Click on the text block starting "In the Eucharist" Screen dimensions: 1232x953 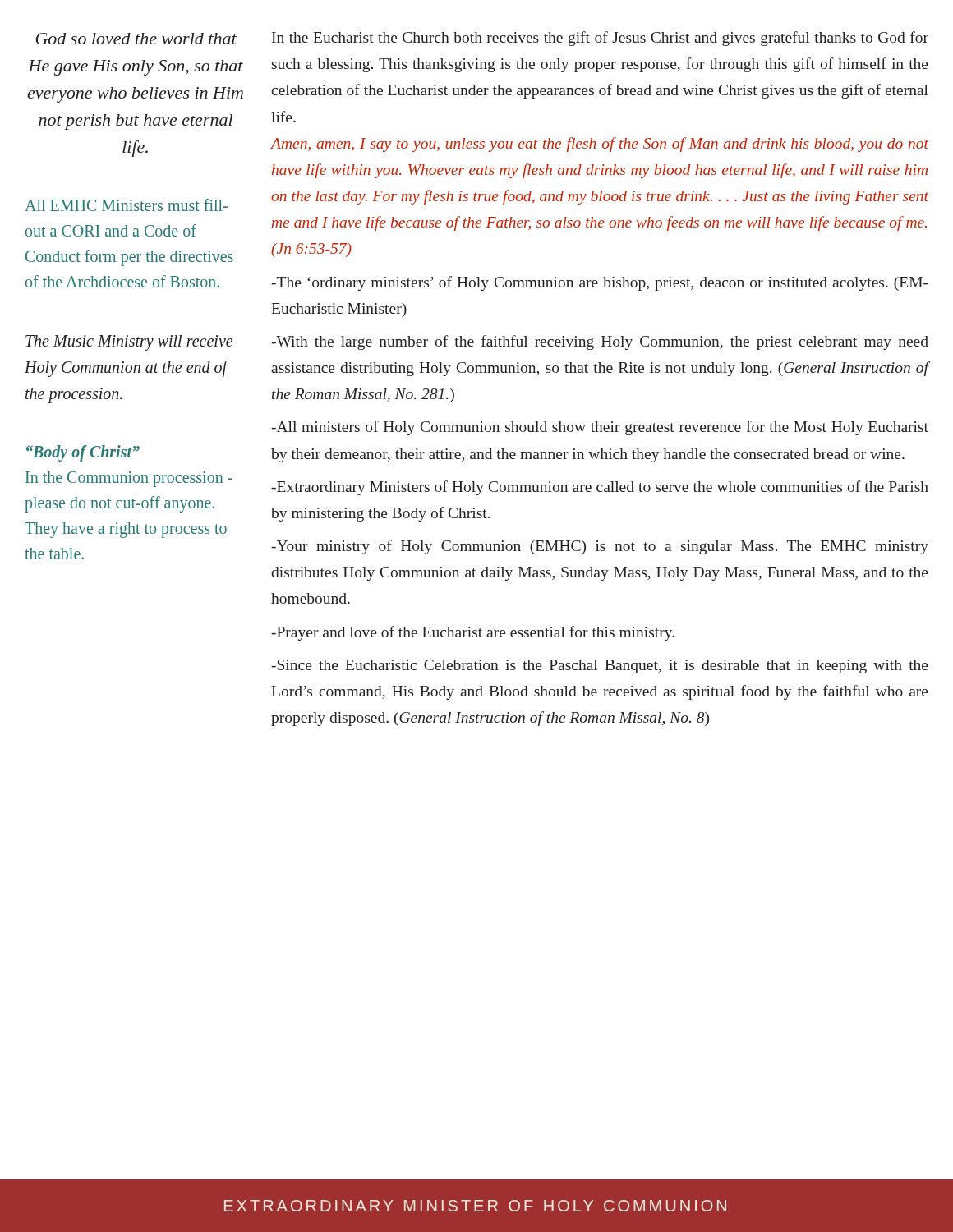tap(600, 143)
